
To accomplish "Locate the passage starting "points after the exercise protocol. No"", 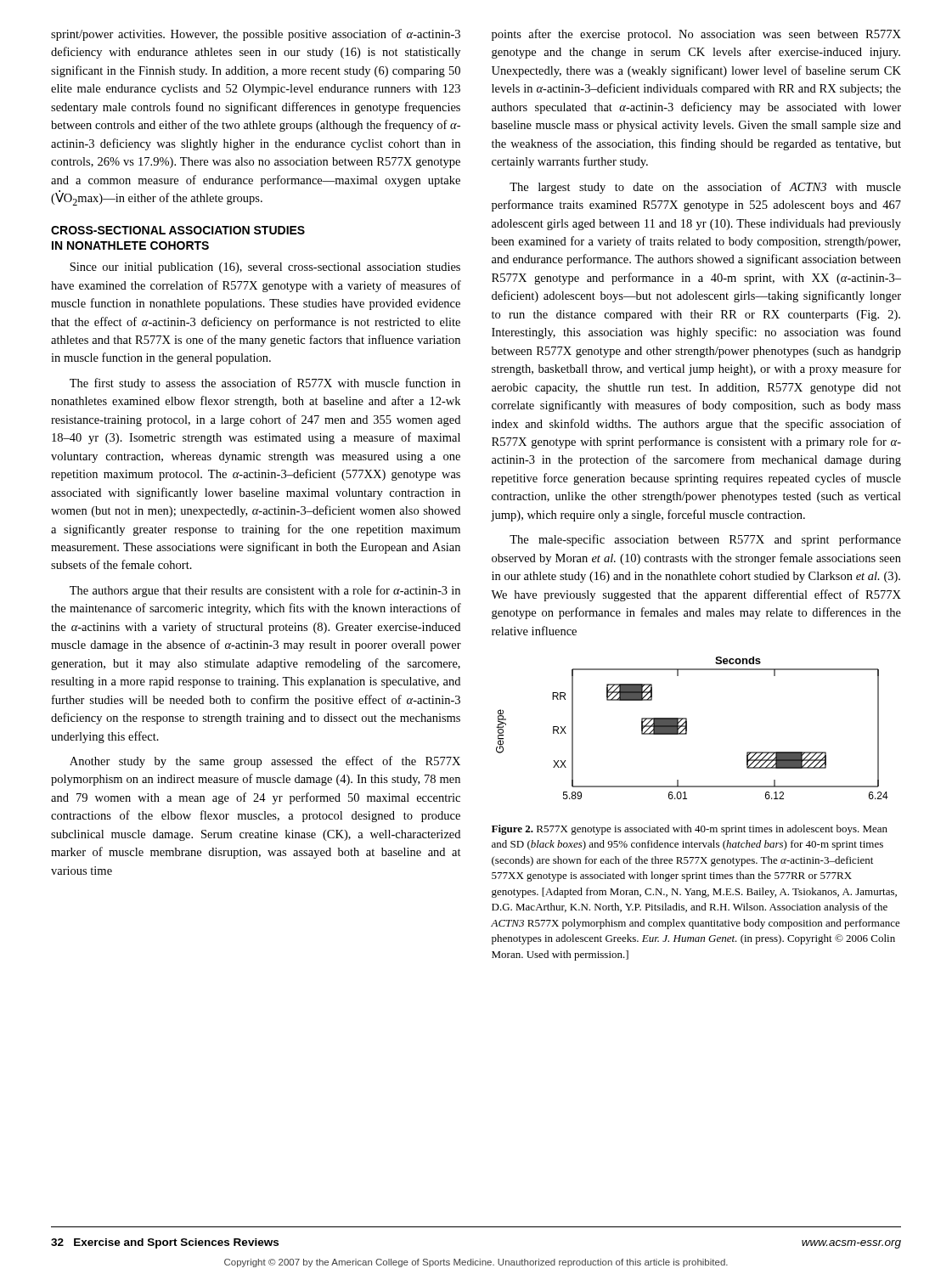I will point(696,333).
